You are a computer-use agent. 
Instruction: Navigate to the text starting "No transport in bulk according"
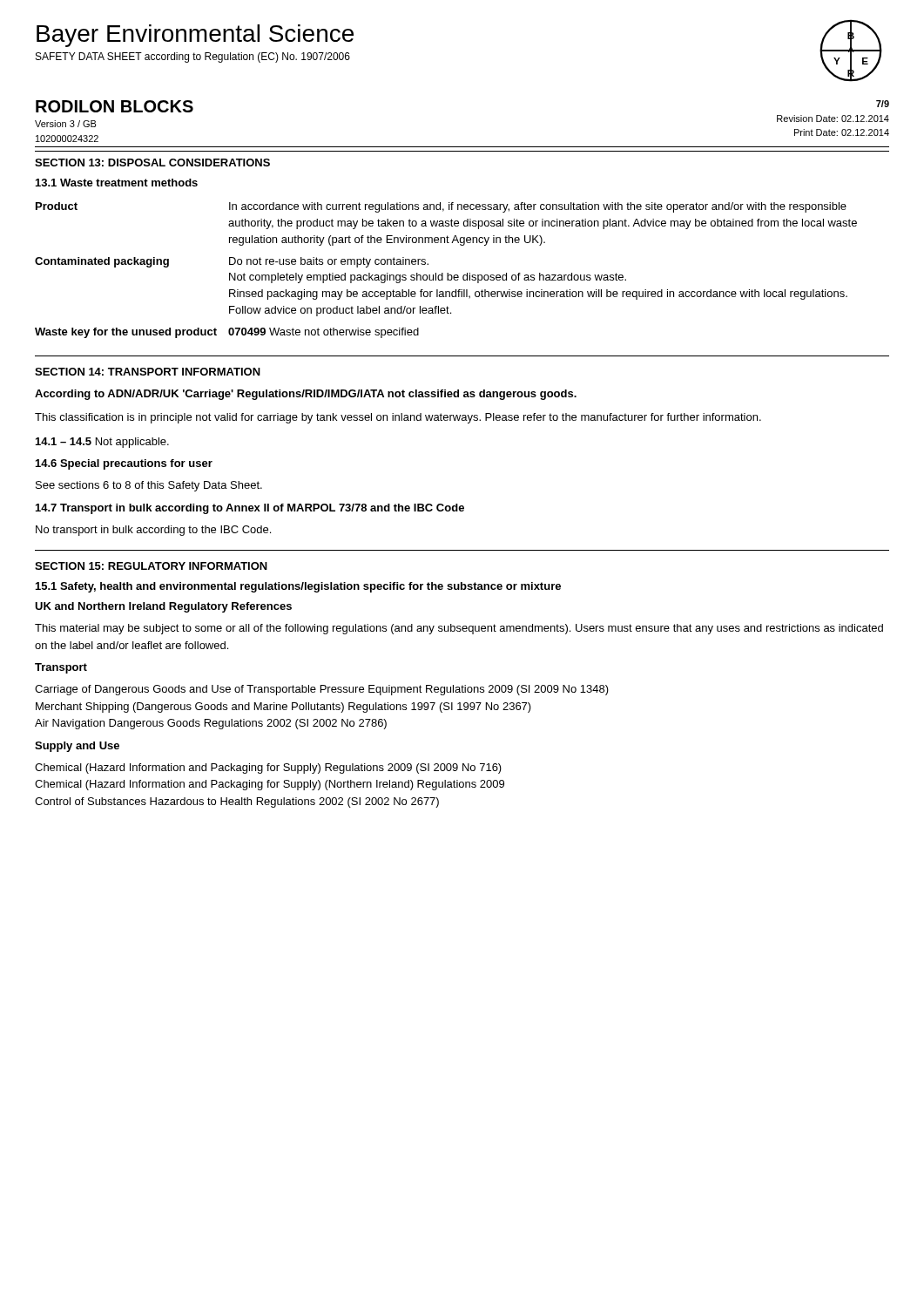pos(153,529)
